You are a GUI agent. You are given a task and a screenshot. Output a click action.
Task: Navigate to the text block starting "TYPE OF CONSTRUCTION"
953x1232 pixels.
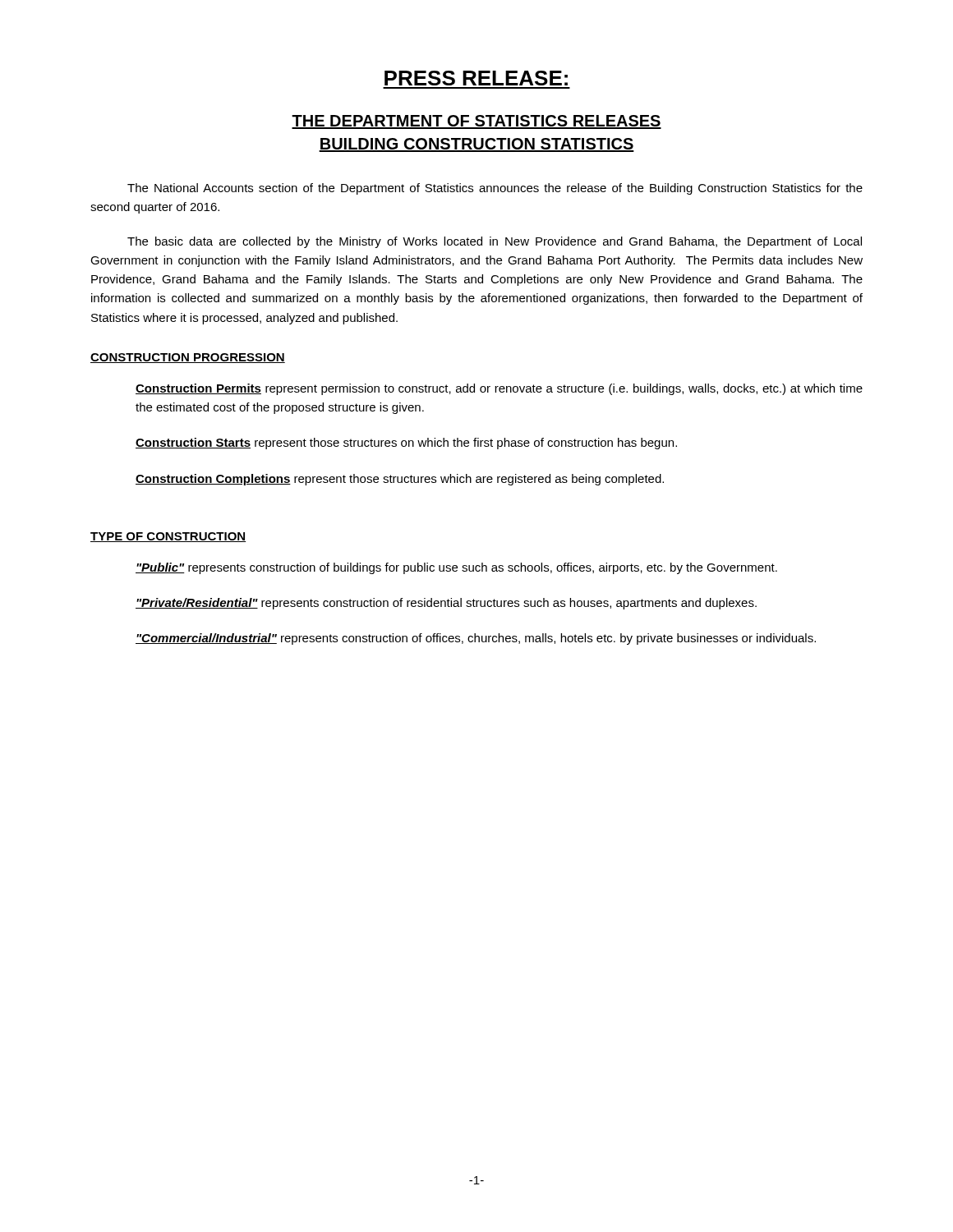[x=168, y=536]
